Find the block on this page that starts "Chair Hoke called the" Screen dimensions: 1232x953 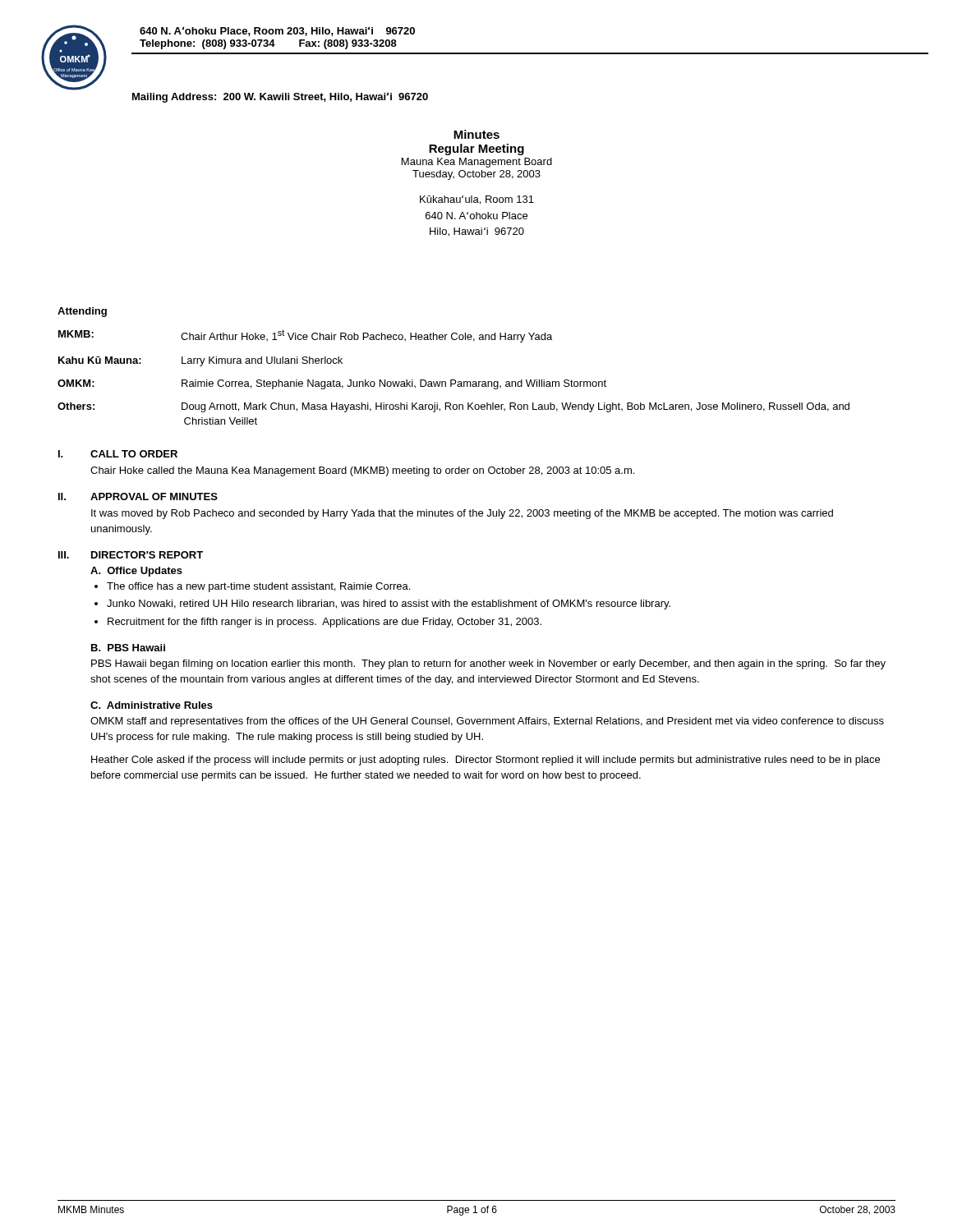click(363, 470)
